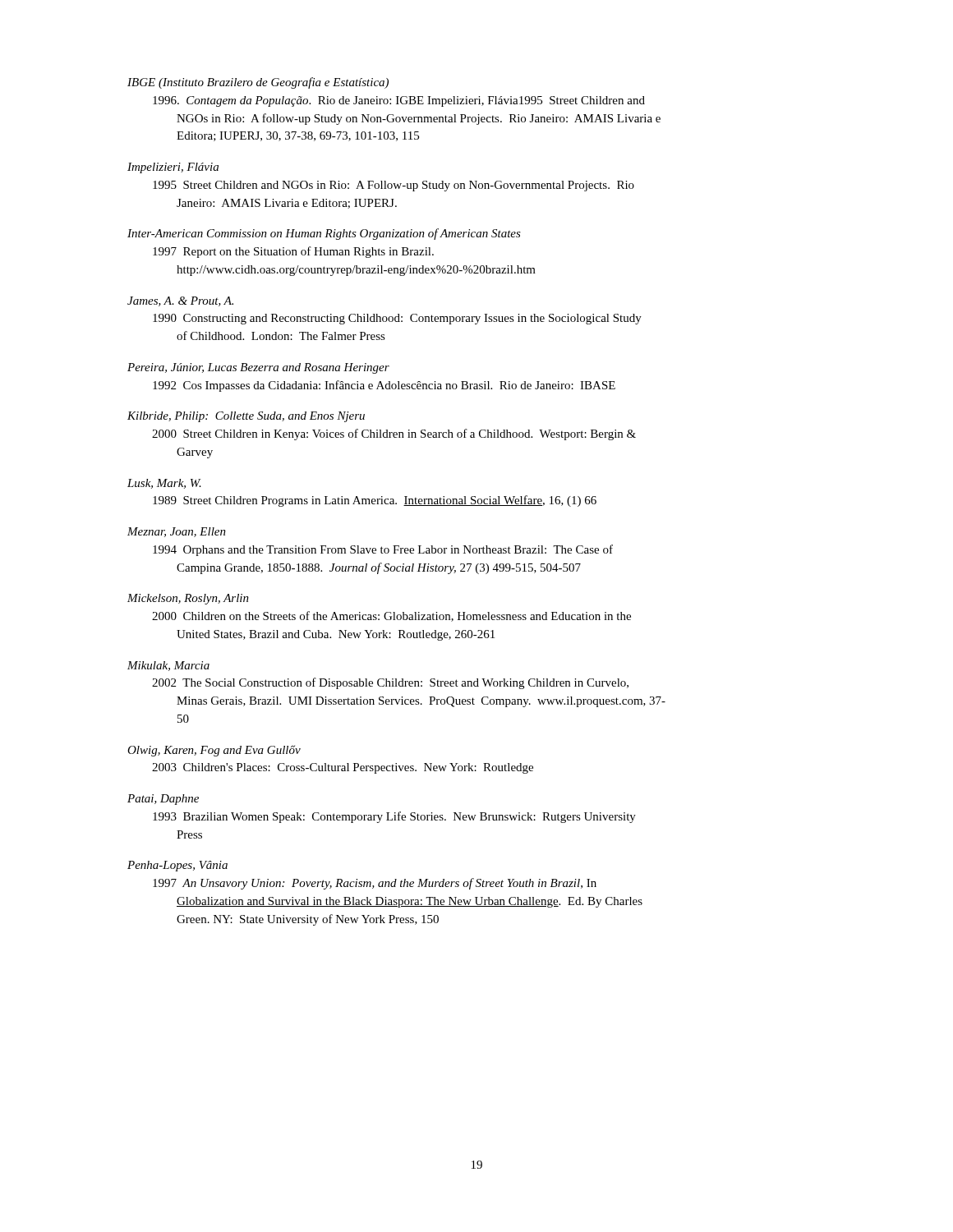
Task: Find the block on this page that starts "Kilbride, Philip: Collette Suda, and Enos Njeru"
Action: (x=487, y=434)
